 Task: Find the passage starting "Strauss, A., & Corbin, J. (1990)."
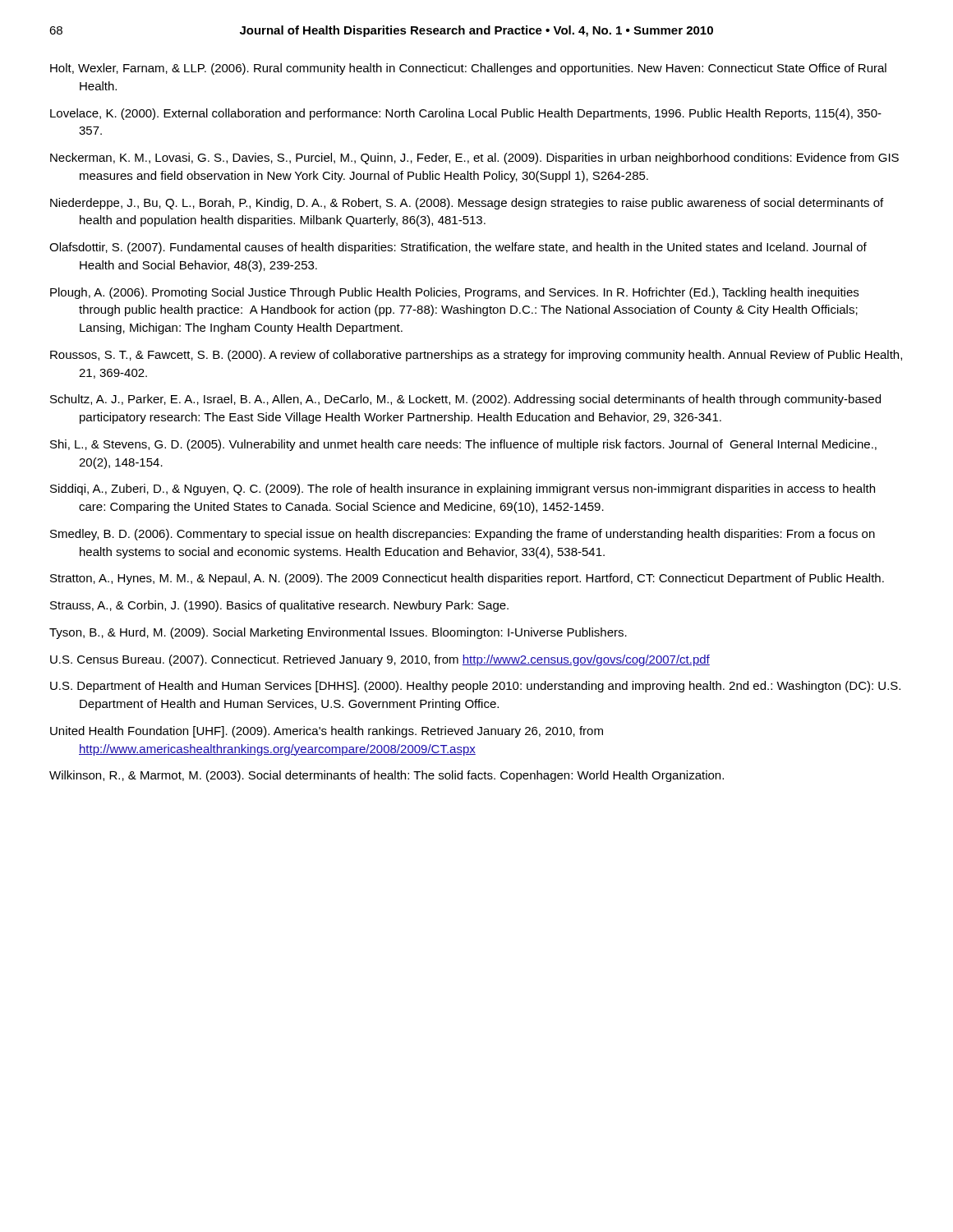279,605
